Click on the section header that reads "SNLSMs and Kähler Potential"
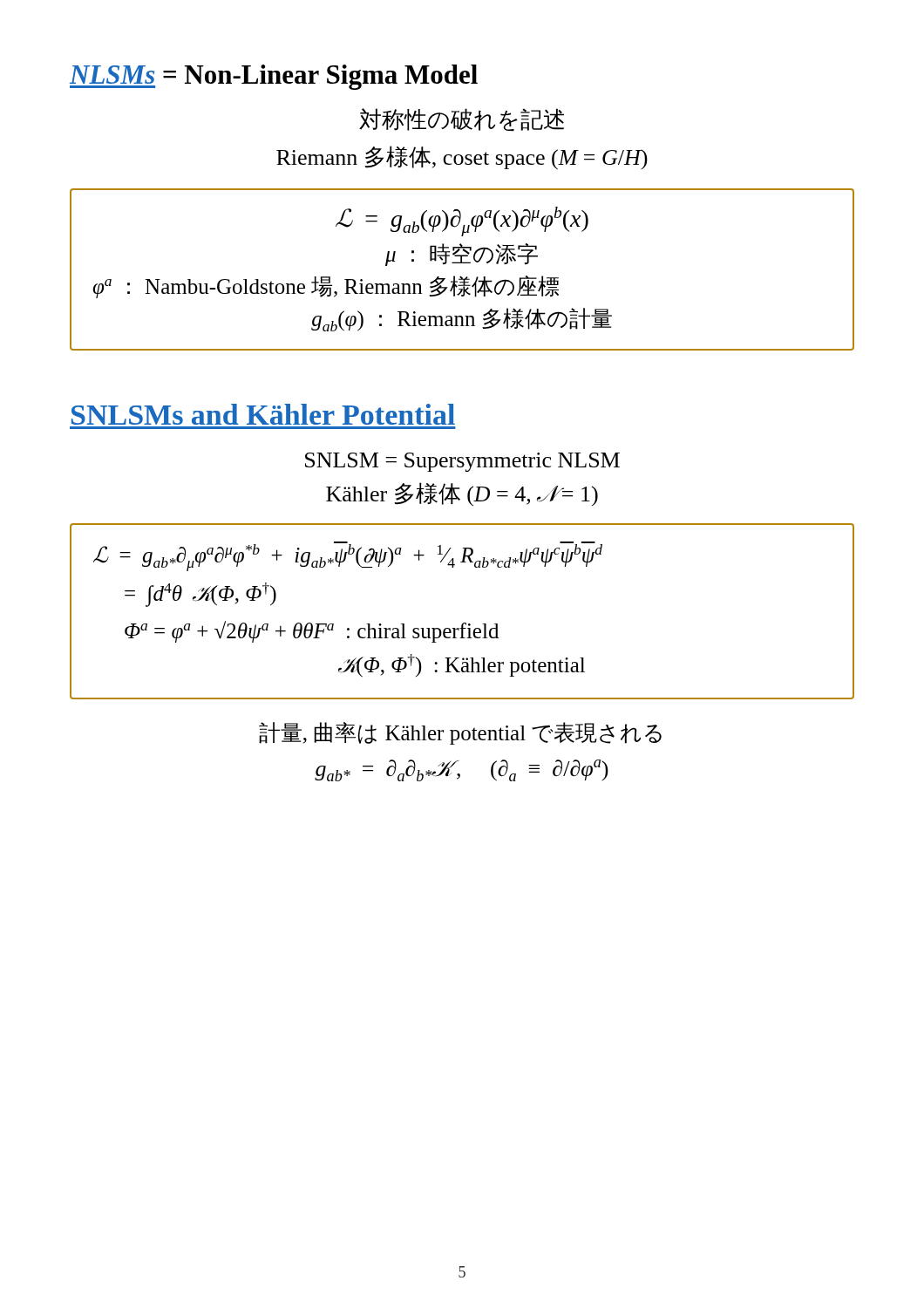 click(x=263, y=415)
